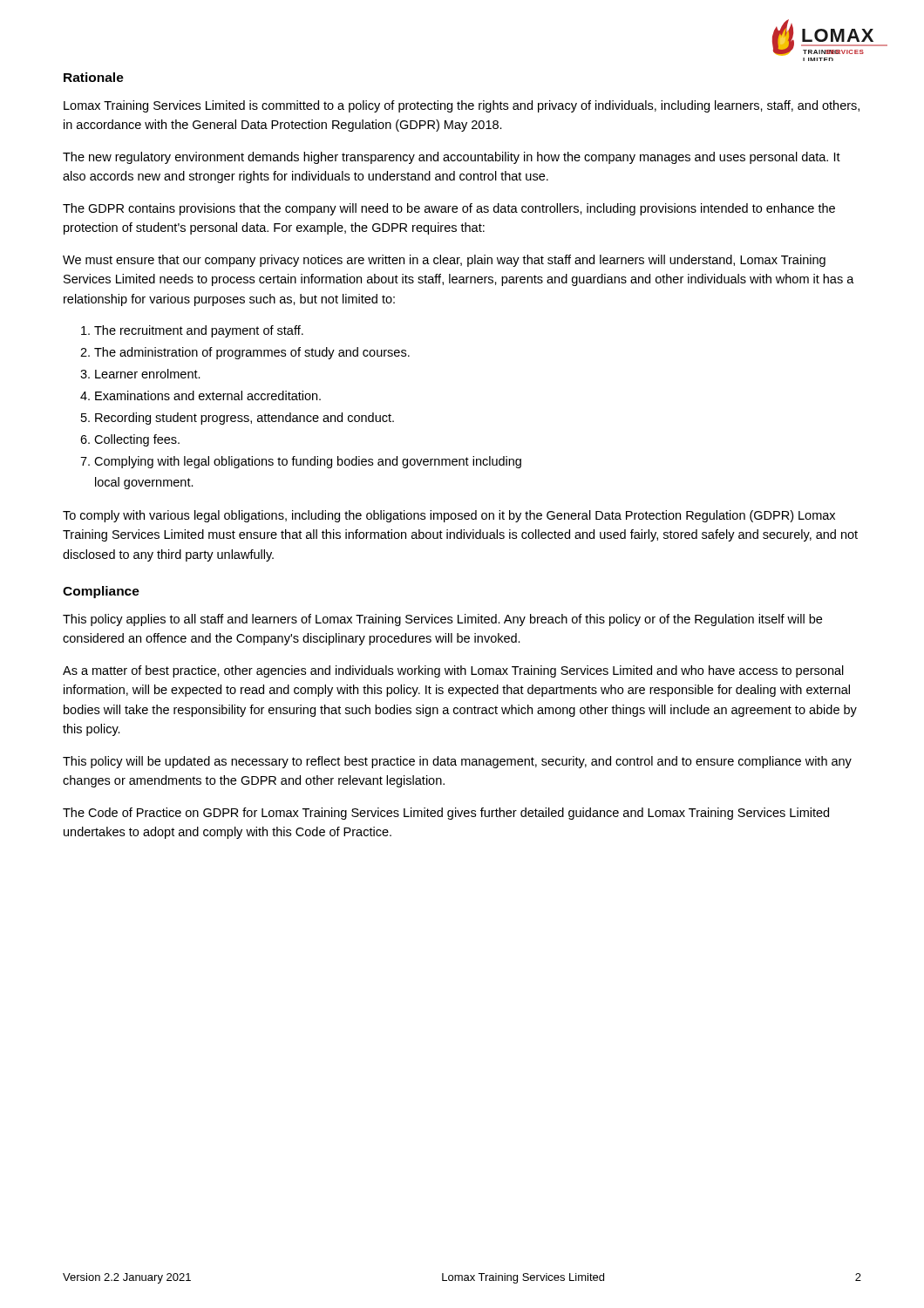The height and width of the screenshot is (1308, 924).
Task: Click on the element starting "The recruitment and payment of staff."
Action: coord(199,331)
